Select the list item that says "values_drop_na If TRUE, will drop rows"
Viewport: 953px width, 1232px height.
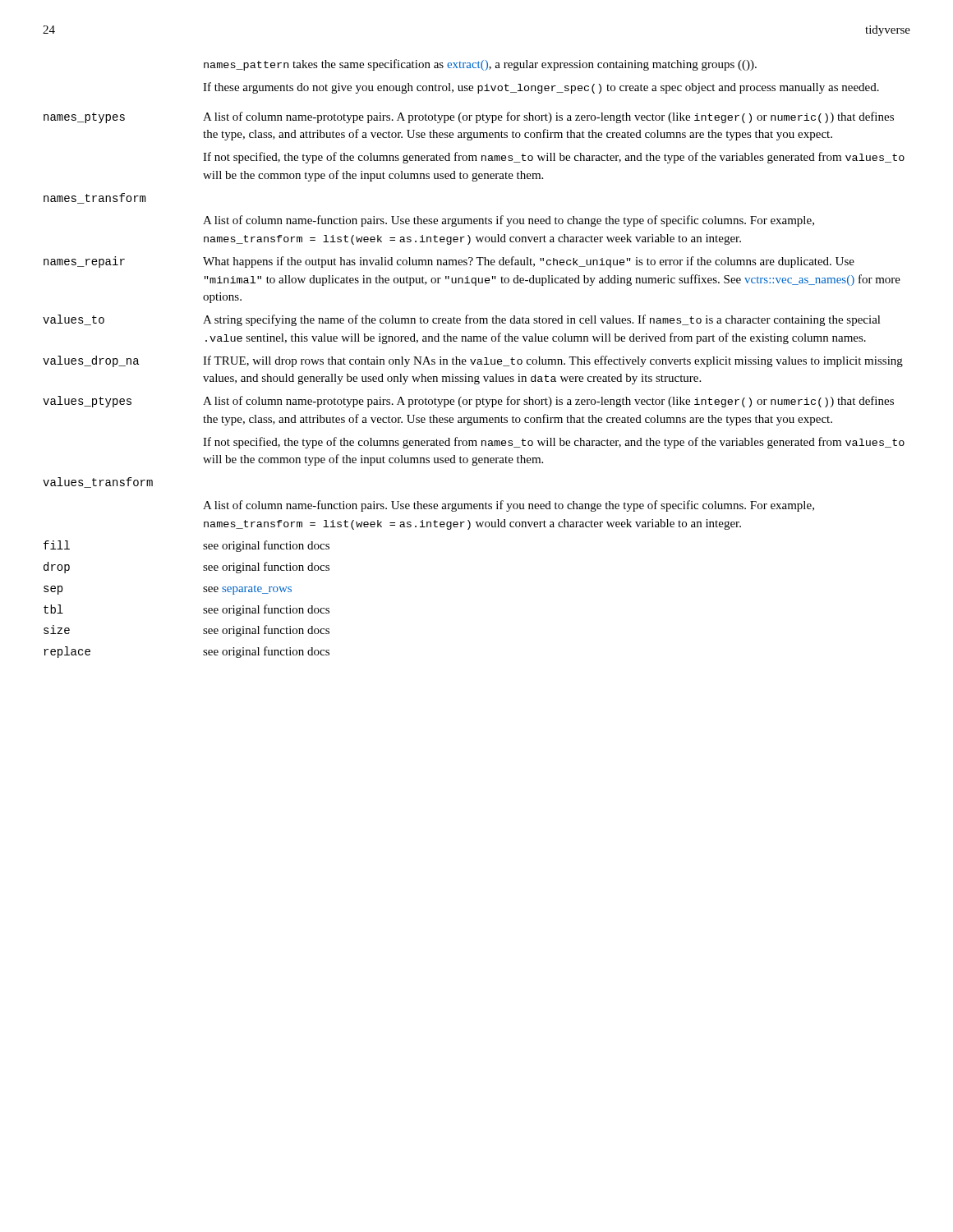(476, 370)
